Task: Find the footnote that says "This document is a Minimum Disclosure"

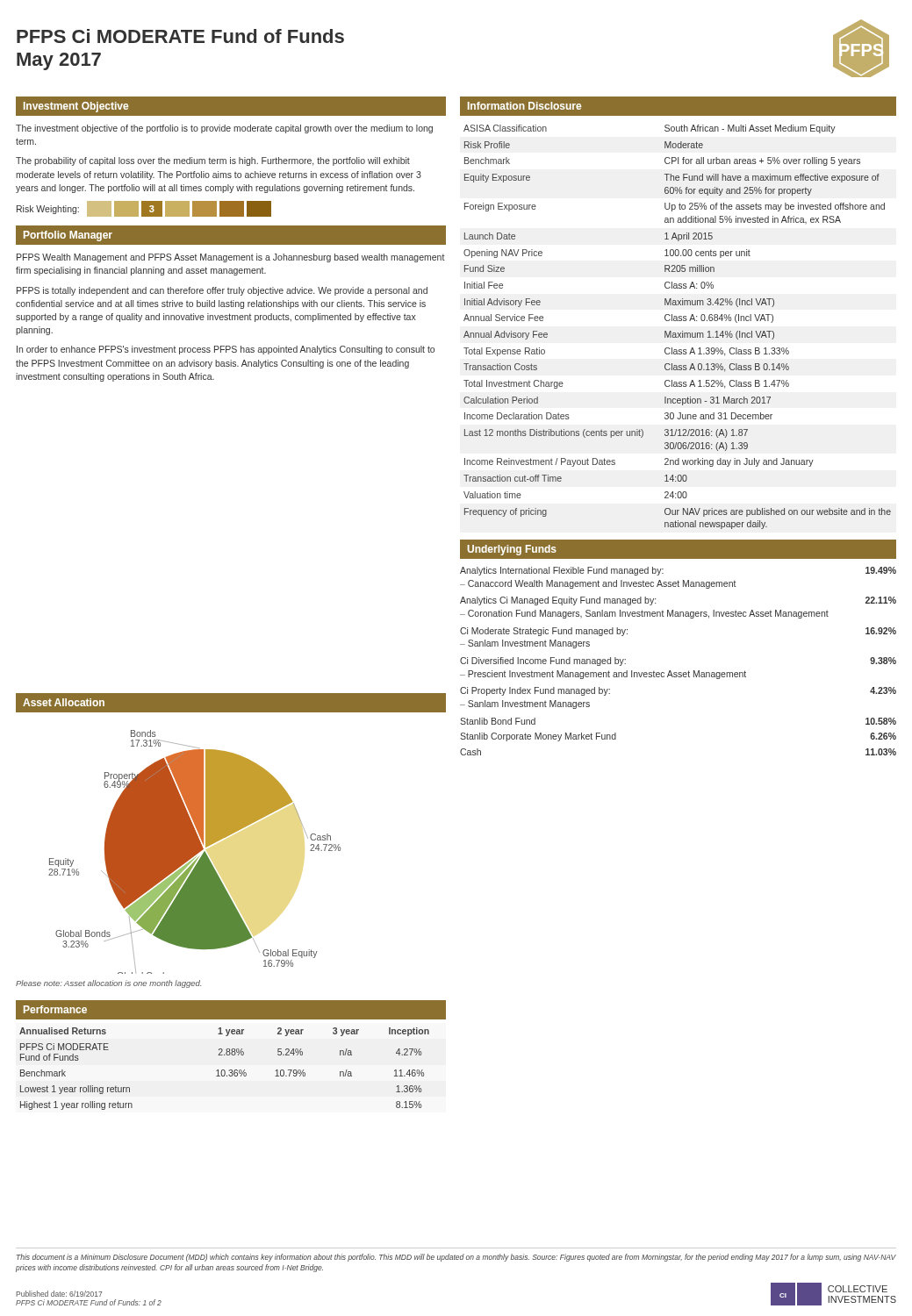Action: [x=456, y=1263]
